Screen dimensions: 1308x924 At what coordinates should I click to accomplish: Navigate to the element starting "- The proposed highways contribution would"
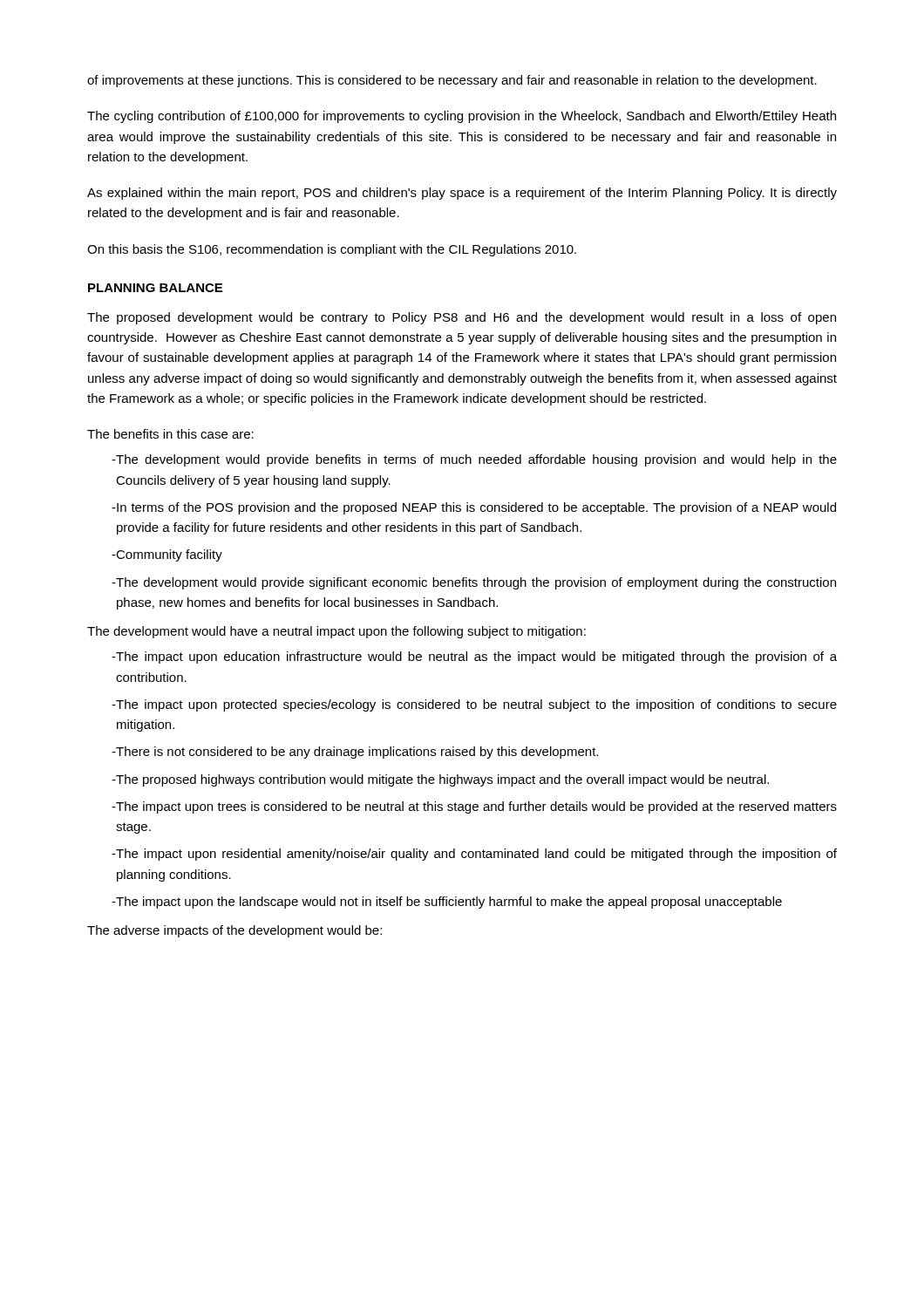pyautogui.click(x=462, y=779)
